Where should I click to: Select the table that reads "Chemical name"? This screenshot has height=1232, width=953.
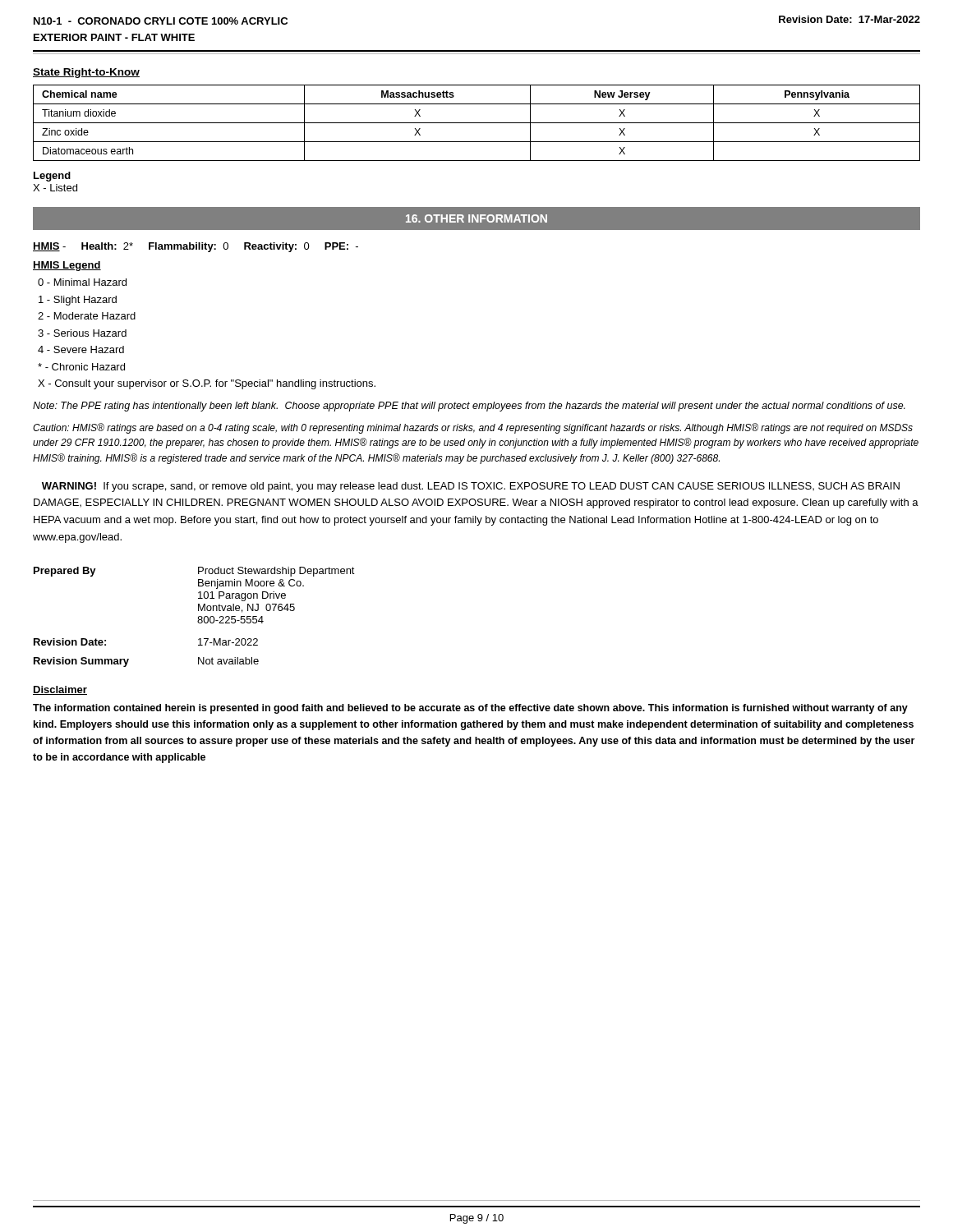(476, 123)
